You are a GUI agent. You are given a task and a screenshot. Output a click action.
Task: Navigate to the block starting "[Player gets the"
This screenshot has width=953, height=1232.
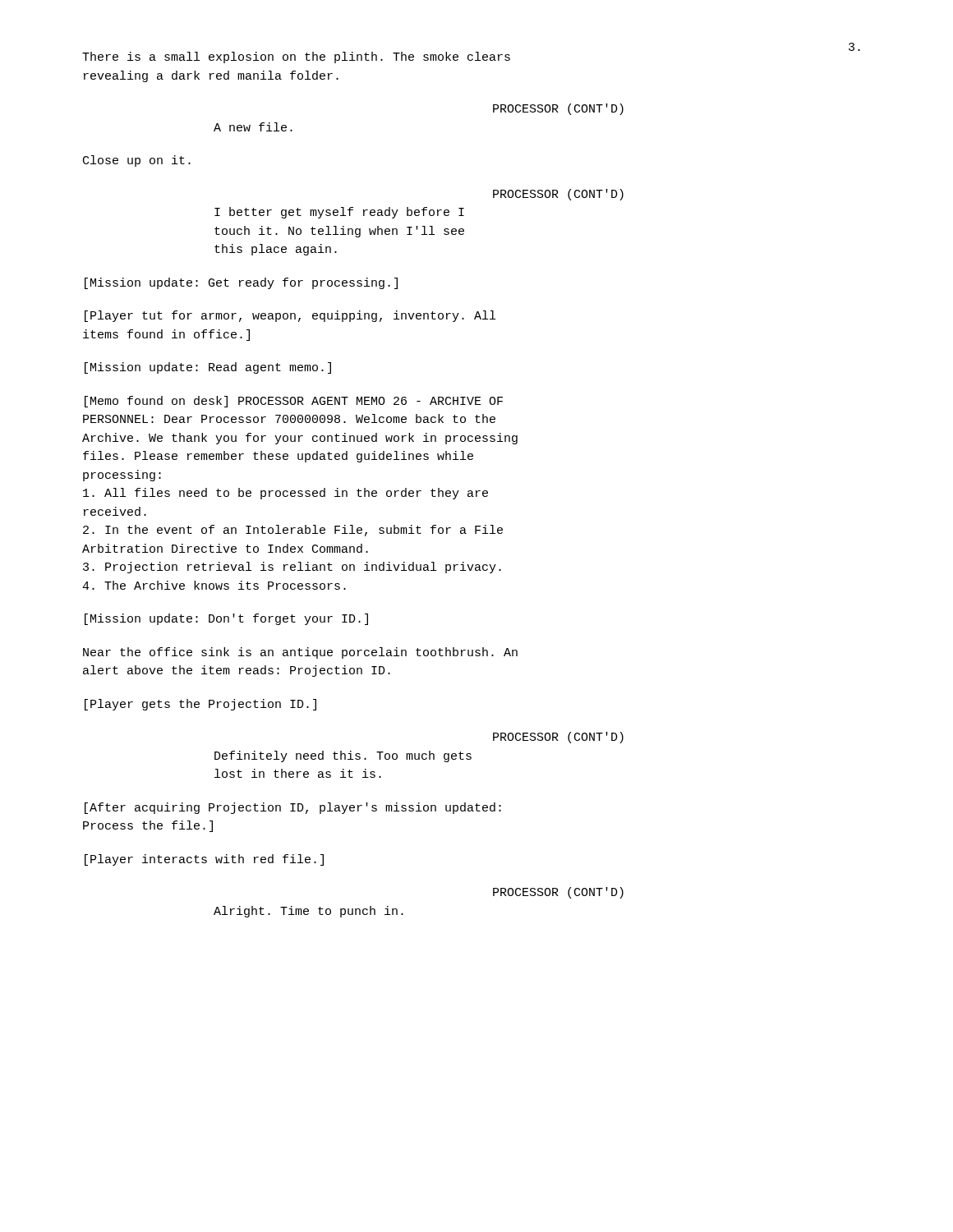(200, 705)
